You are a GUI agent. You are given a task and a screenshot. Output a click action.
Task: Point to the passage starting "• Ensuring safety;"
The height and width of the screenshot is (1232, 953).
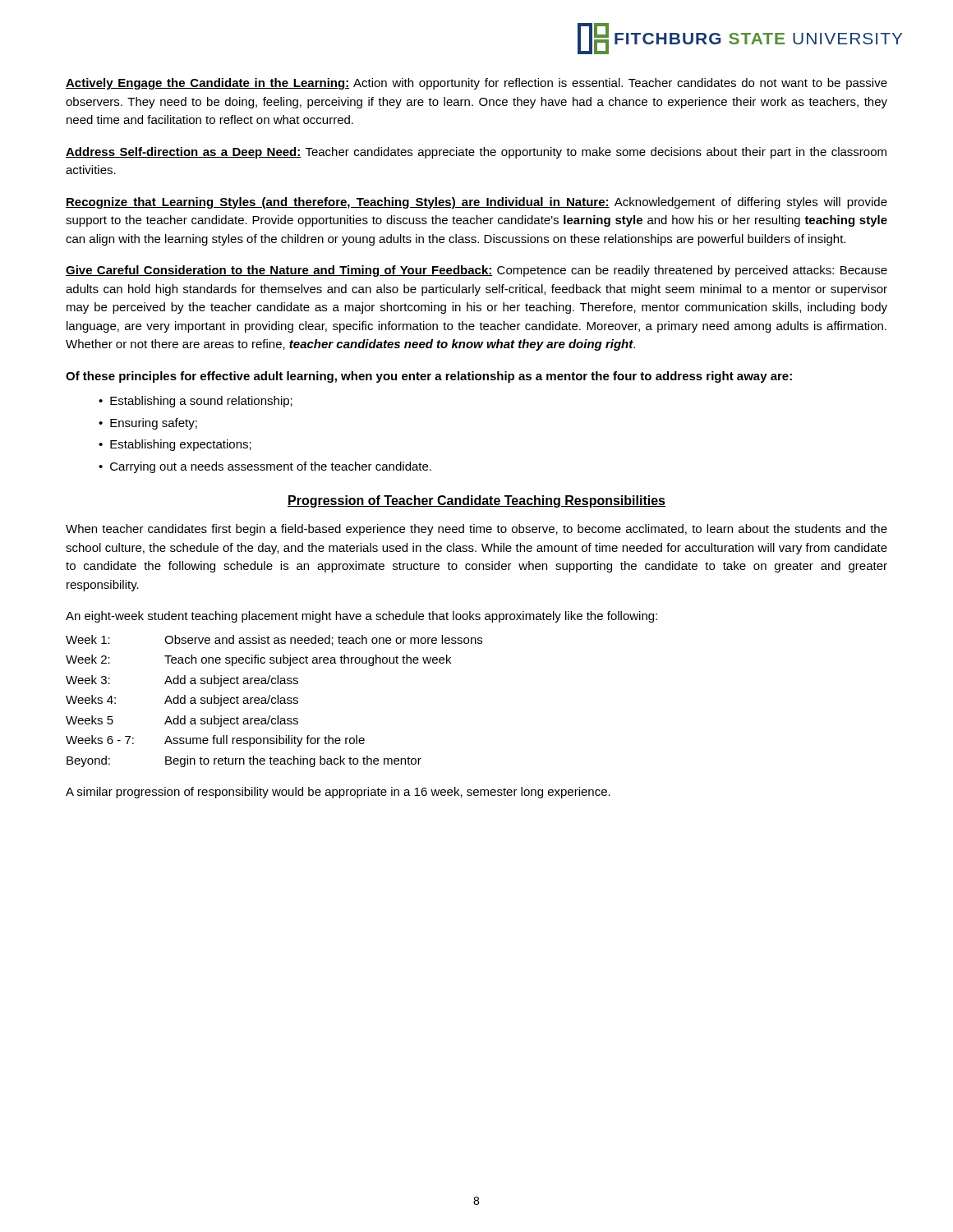[148, 423]
